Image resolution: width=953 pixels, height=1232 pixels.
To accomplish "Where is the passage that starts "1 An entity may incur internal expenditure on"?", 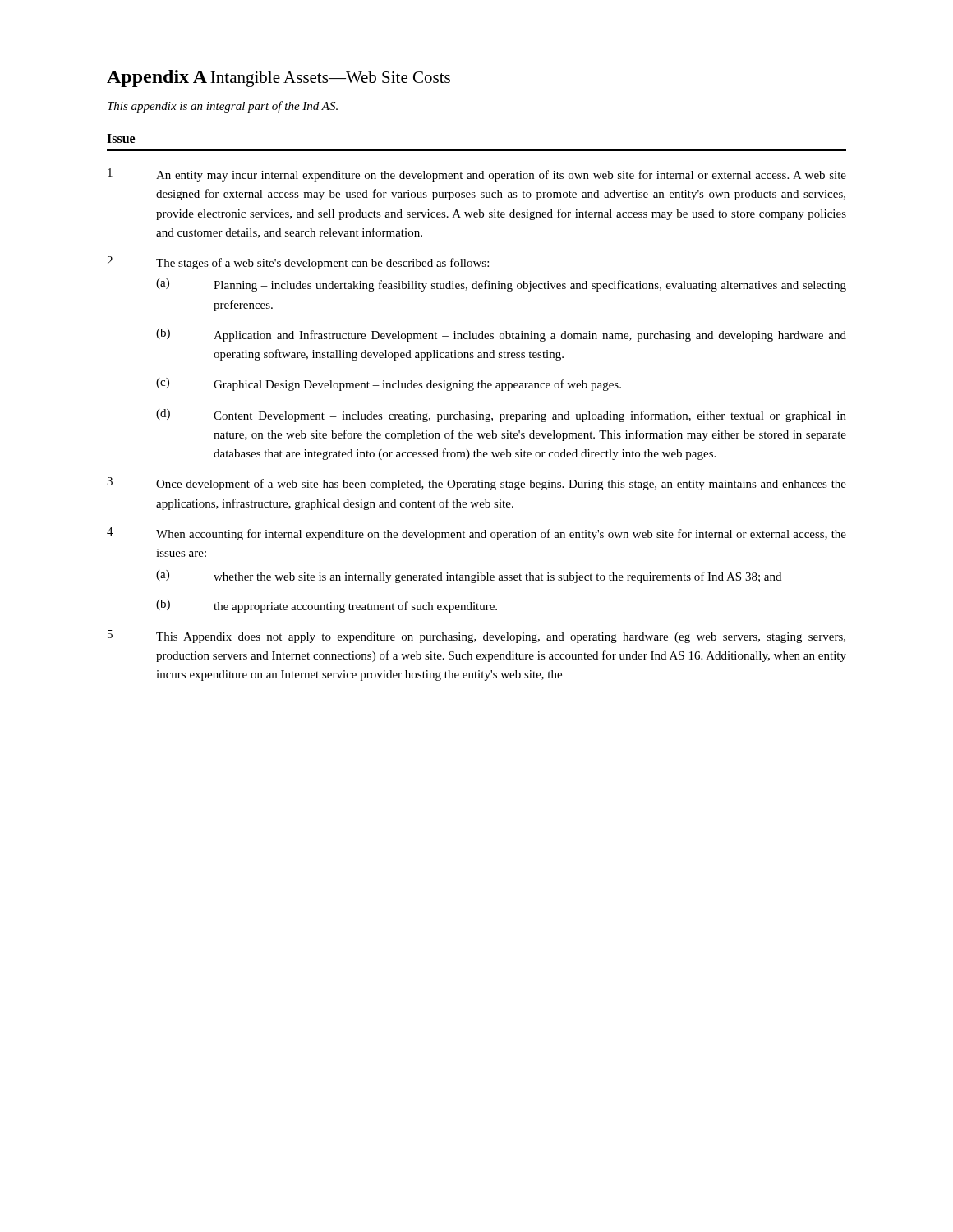I will click(476, 204).
